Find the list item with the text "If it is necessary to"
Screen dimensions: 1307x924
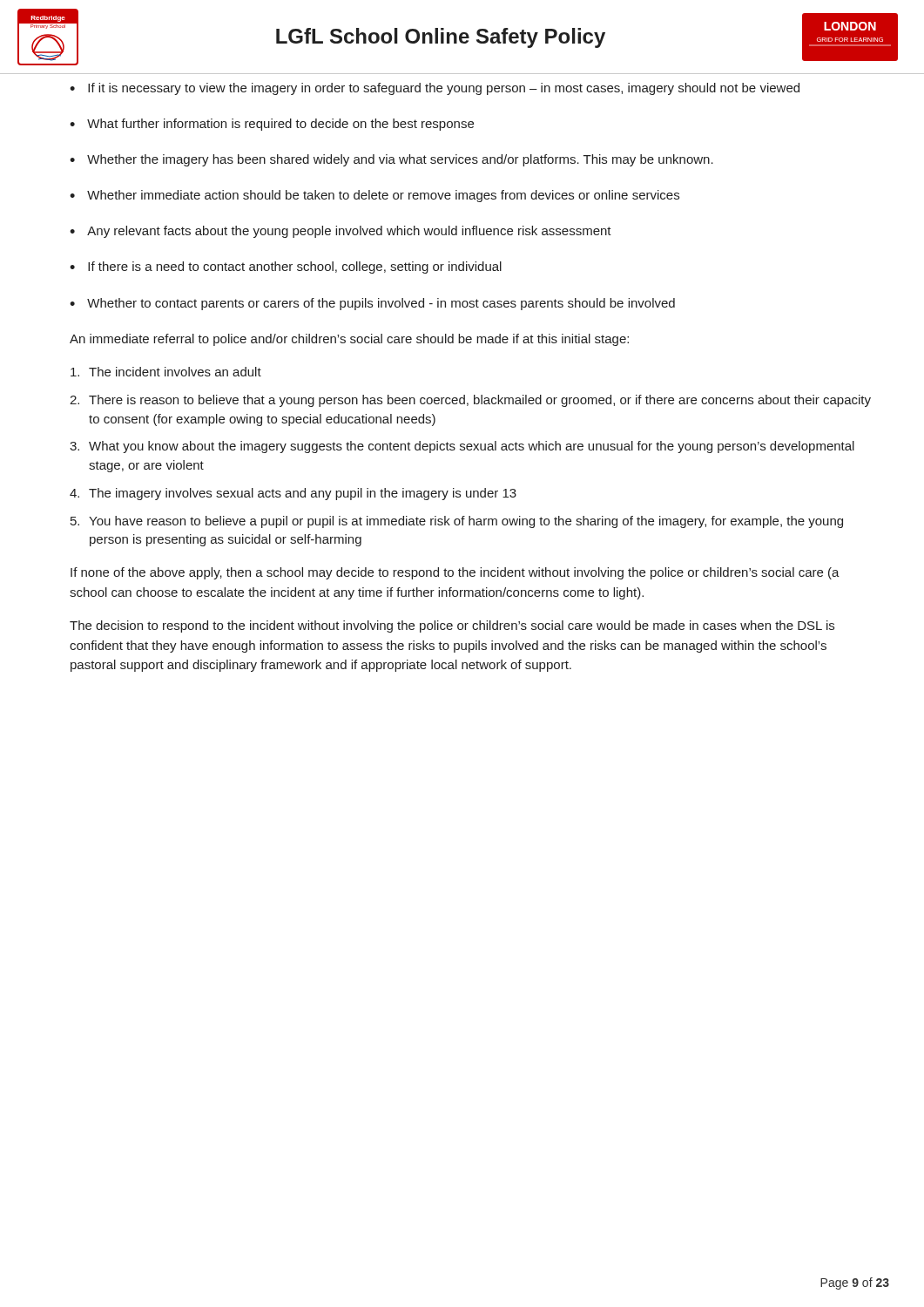[471, 89]
